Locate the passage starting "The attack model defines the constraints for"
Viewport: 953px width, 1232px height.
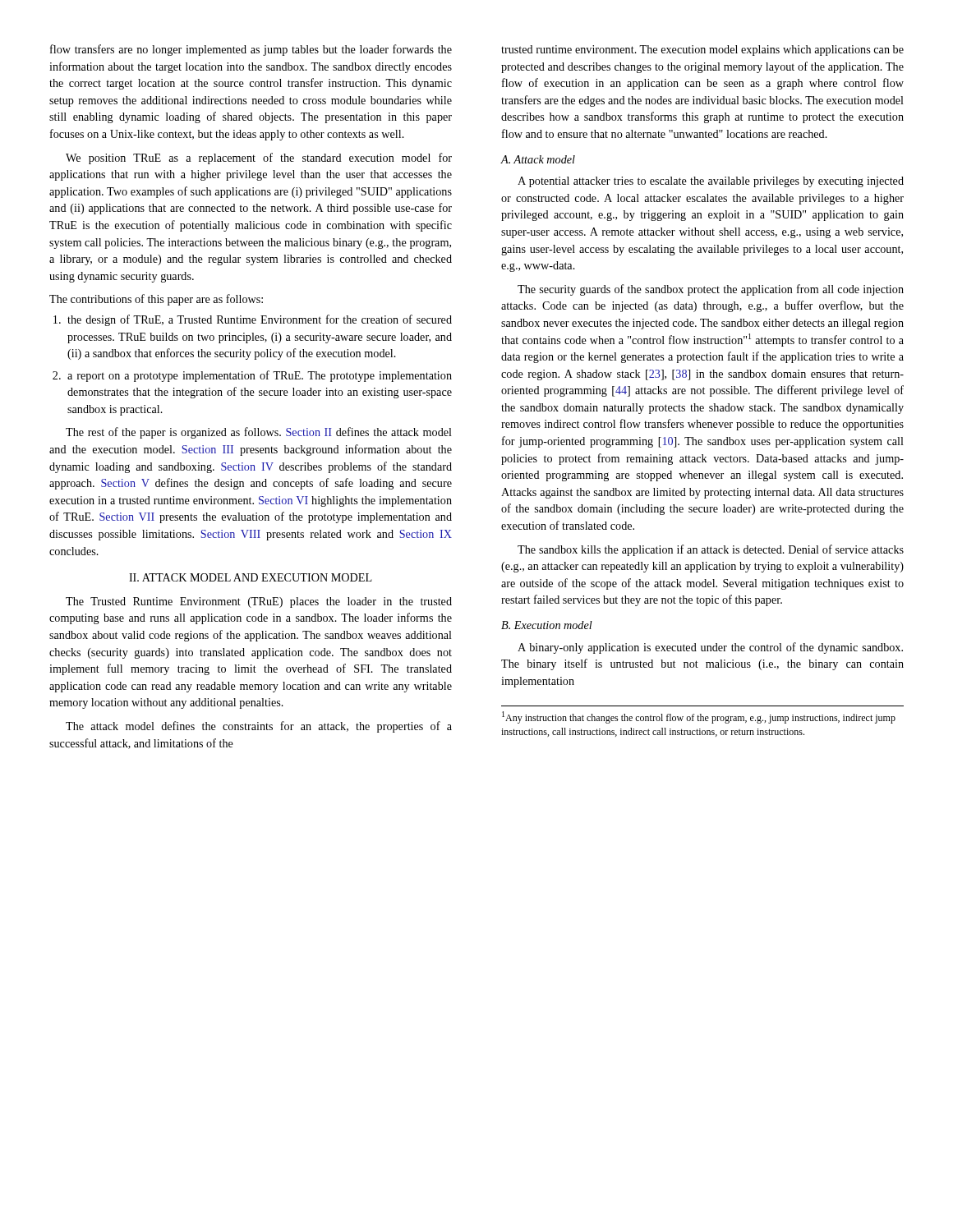[x=251, y=735]
